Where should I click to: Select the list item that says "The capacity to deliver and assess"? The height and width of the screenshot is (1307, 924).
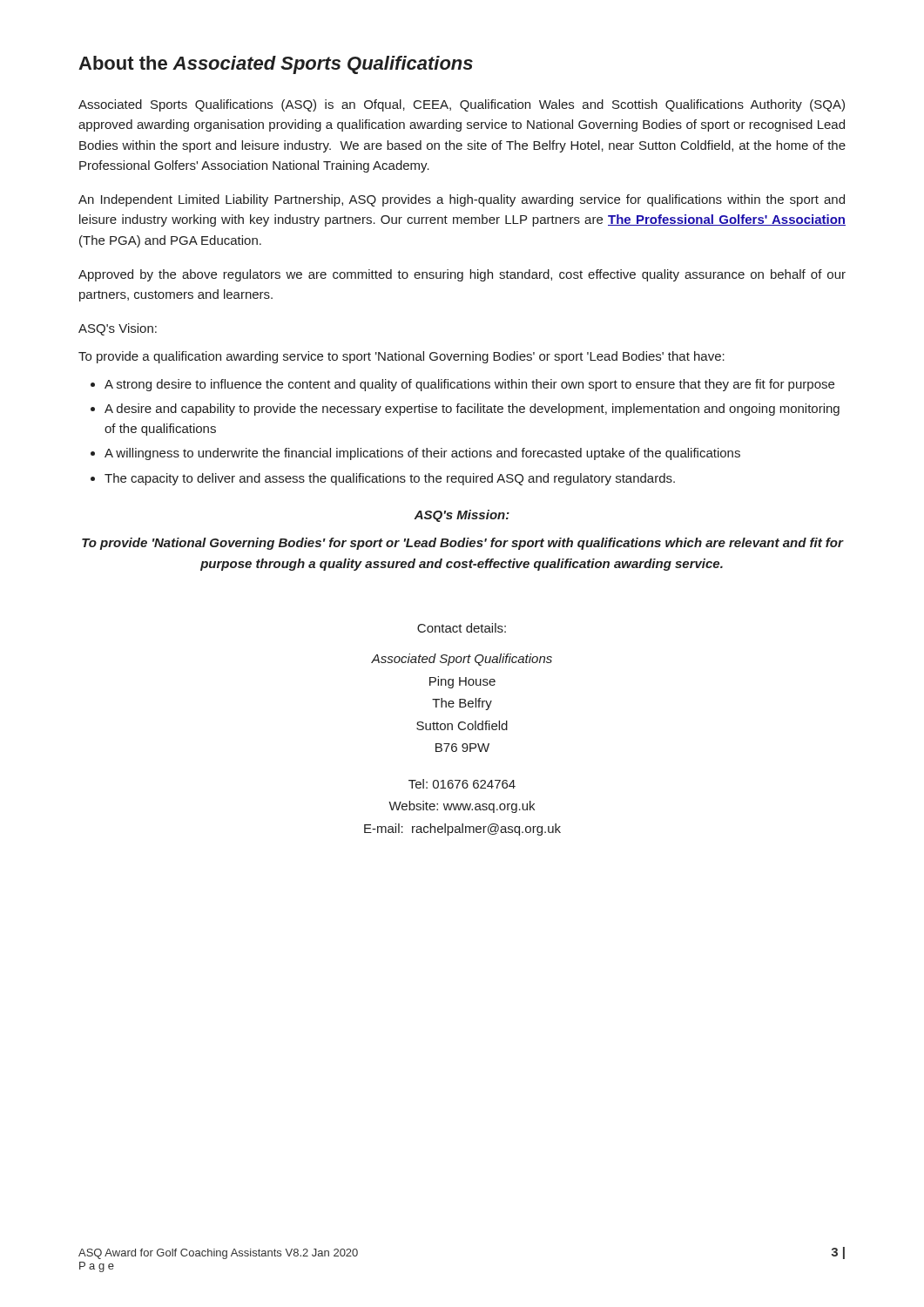click(x=462, y=478)
